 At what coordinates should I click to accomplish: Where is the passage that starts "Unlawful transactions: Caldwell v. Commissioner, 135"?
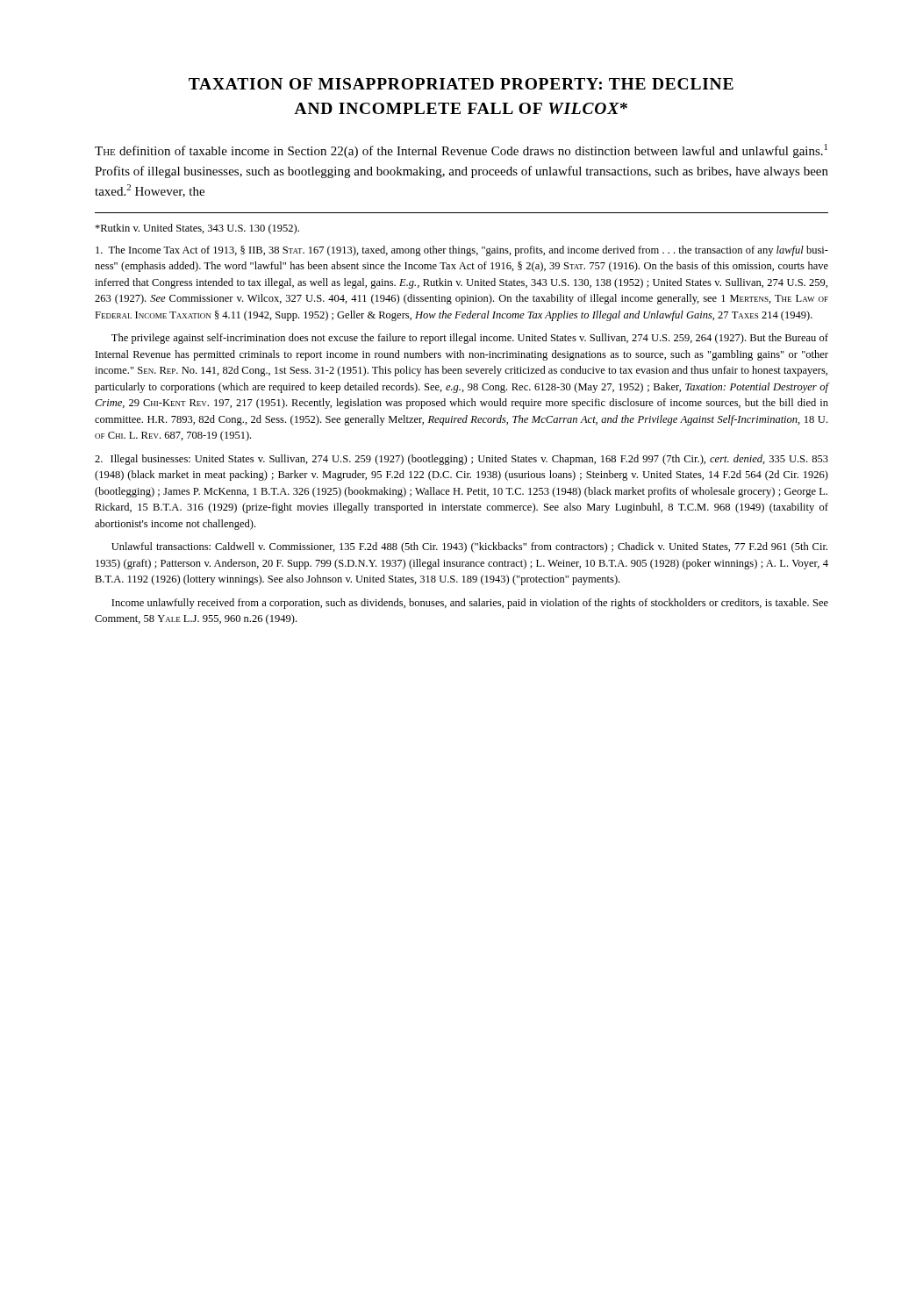pyautogui.click(x=462, y=563)
